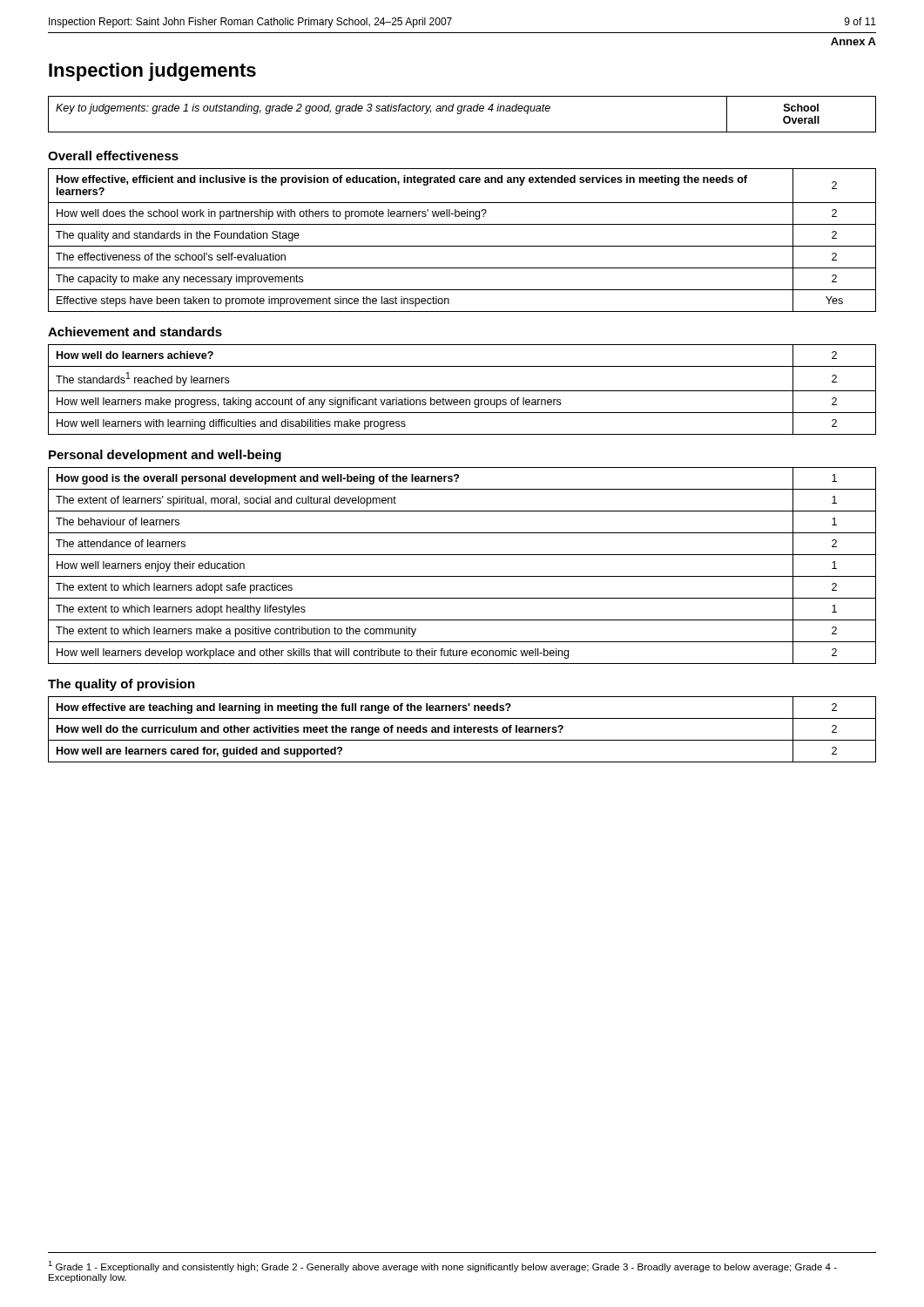Find the passage starting "Annex A"

click(853, 41)
